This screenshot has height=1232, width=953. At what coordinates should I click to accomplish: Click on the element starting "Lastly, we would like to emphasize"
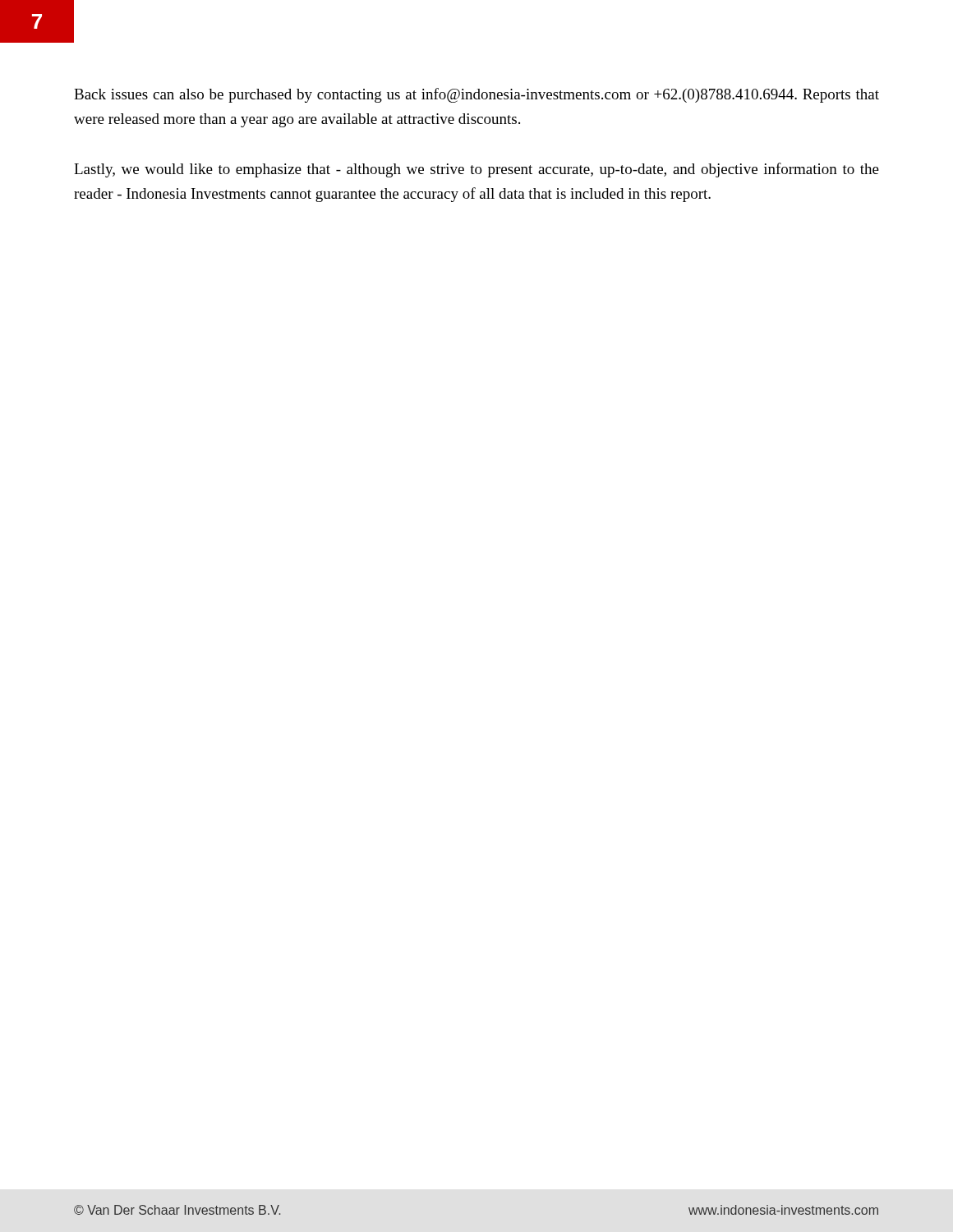476,181
